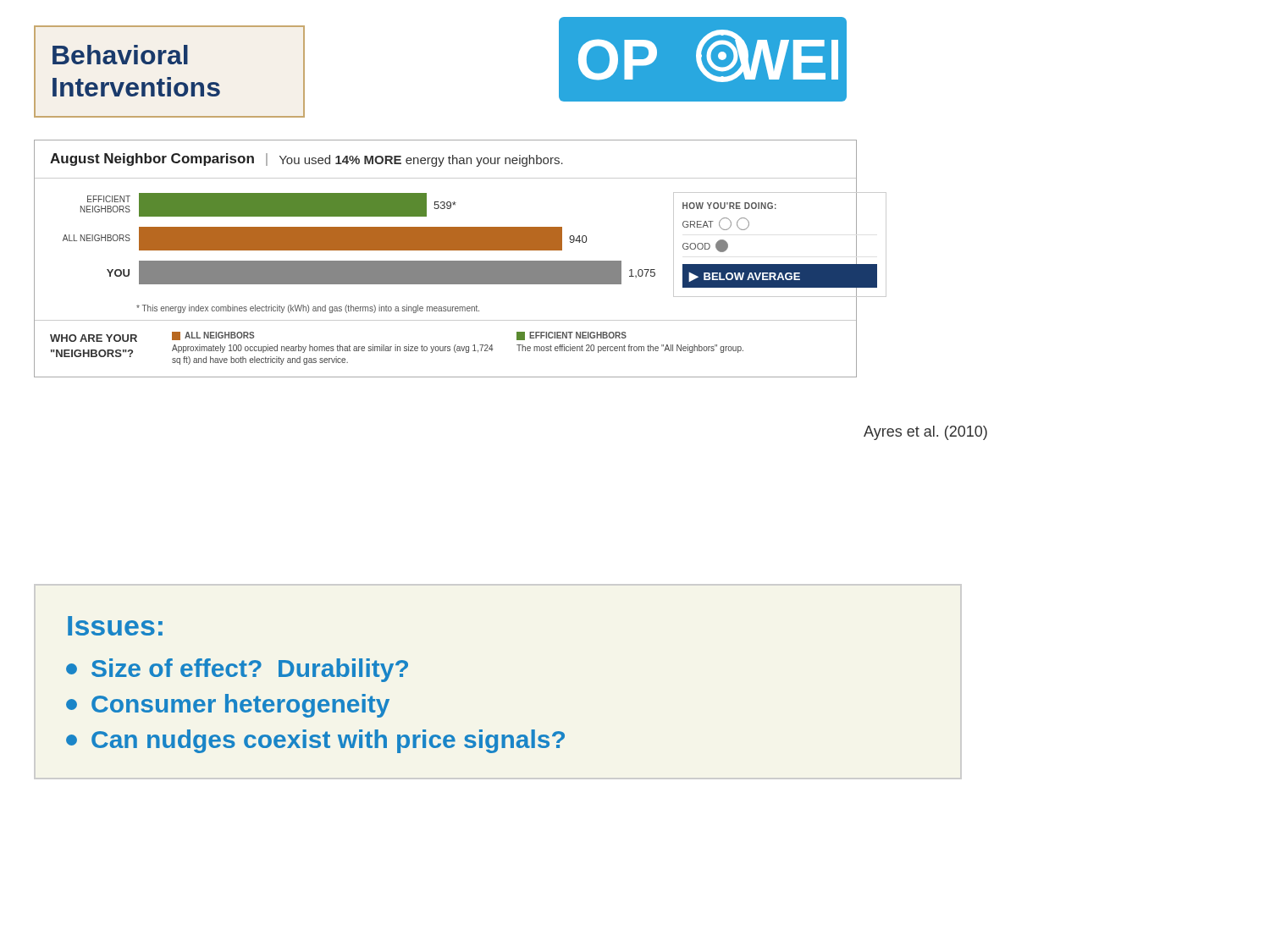Select the list item containing "Can nudges coexist with price signals?"
This screenshot has height=952, width=1270.
tap(316, 740)
